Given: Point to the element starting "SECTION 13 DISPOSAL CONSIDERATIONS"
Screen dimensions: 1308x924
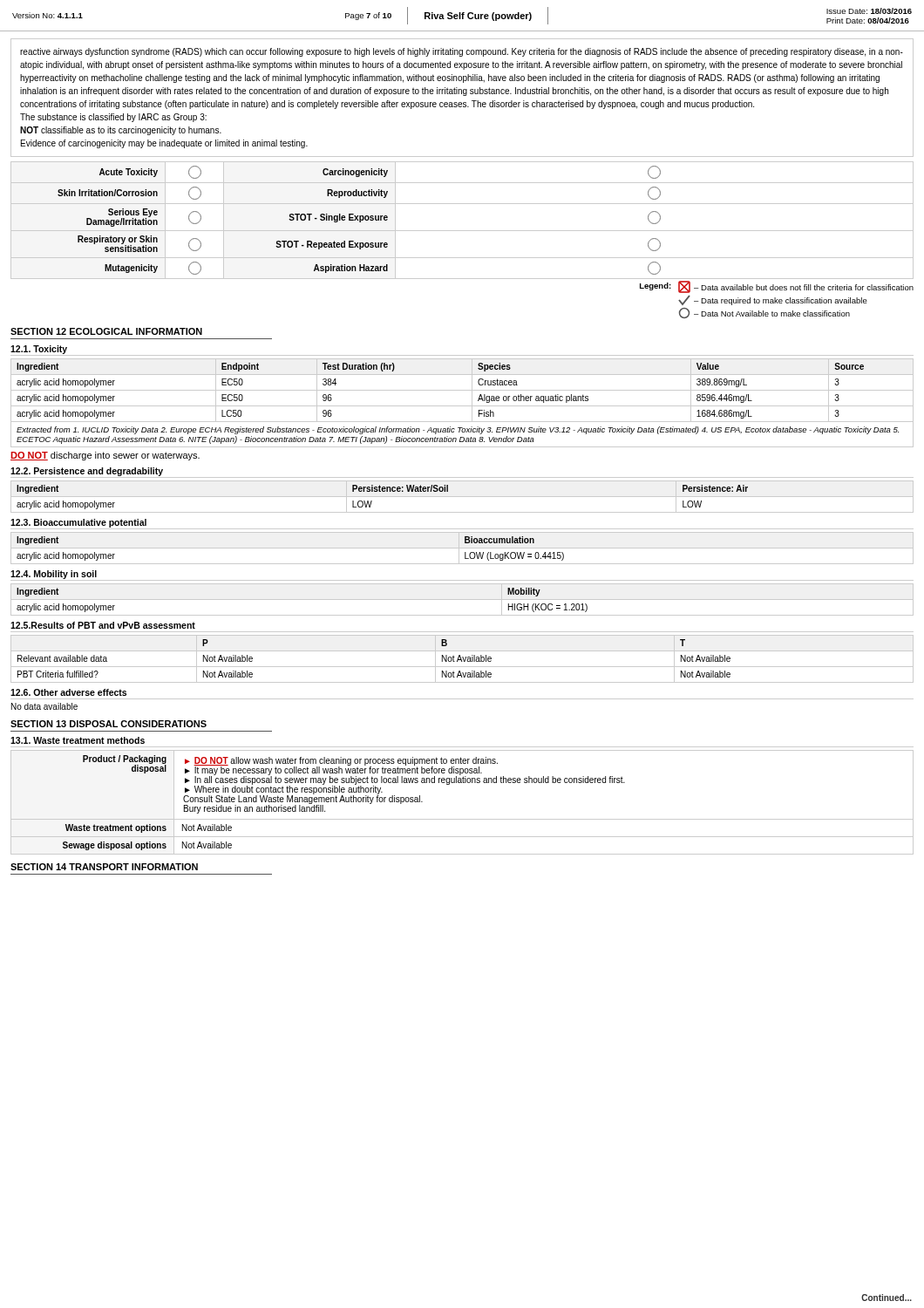Looking at the screenshot, I should click(x=109, y=724).
